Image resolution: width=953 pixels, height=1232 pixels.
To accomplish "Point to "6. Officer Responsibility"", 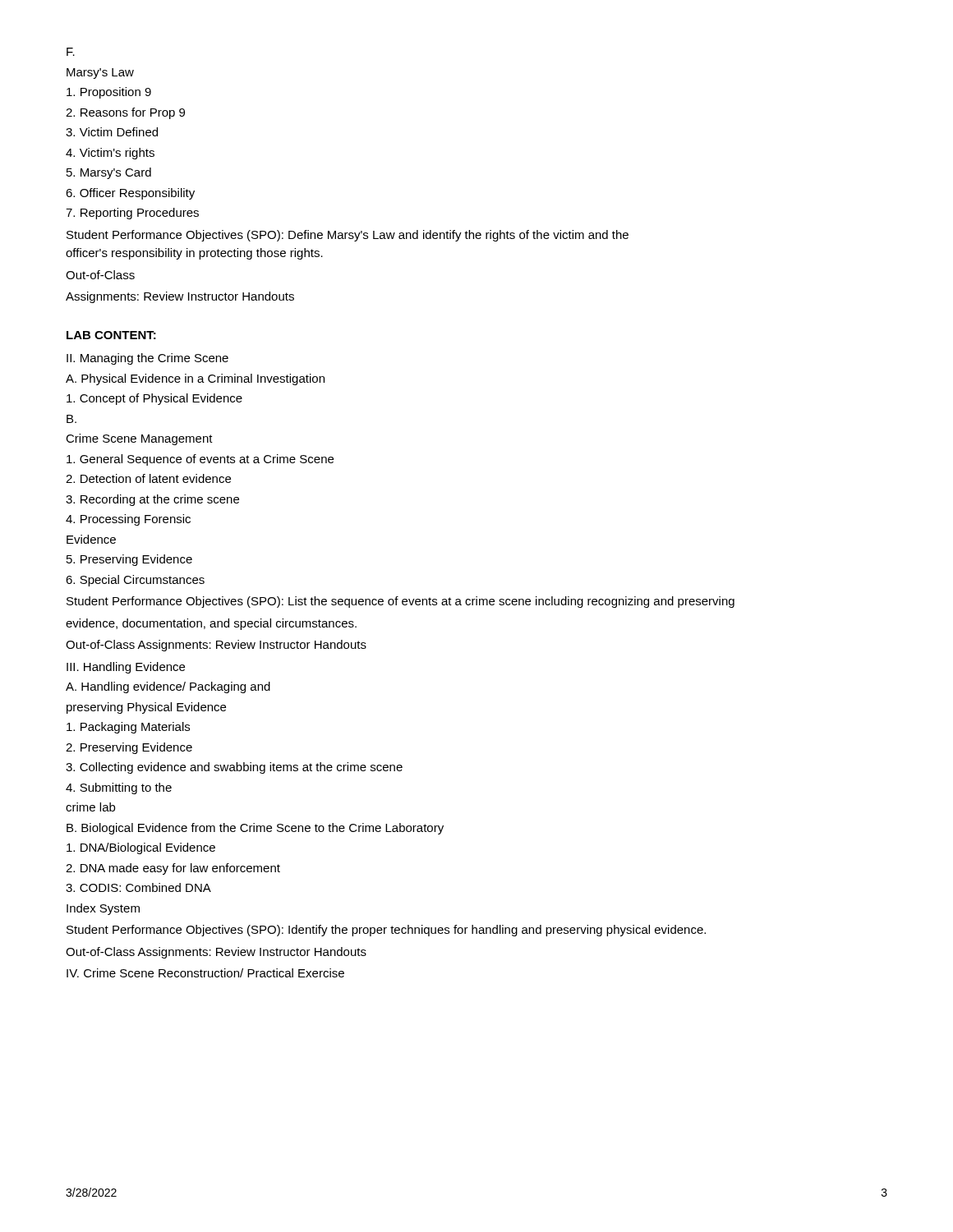I will pos(130,192).
